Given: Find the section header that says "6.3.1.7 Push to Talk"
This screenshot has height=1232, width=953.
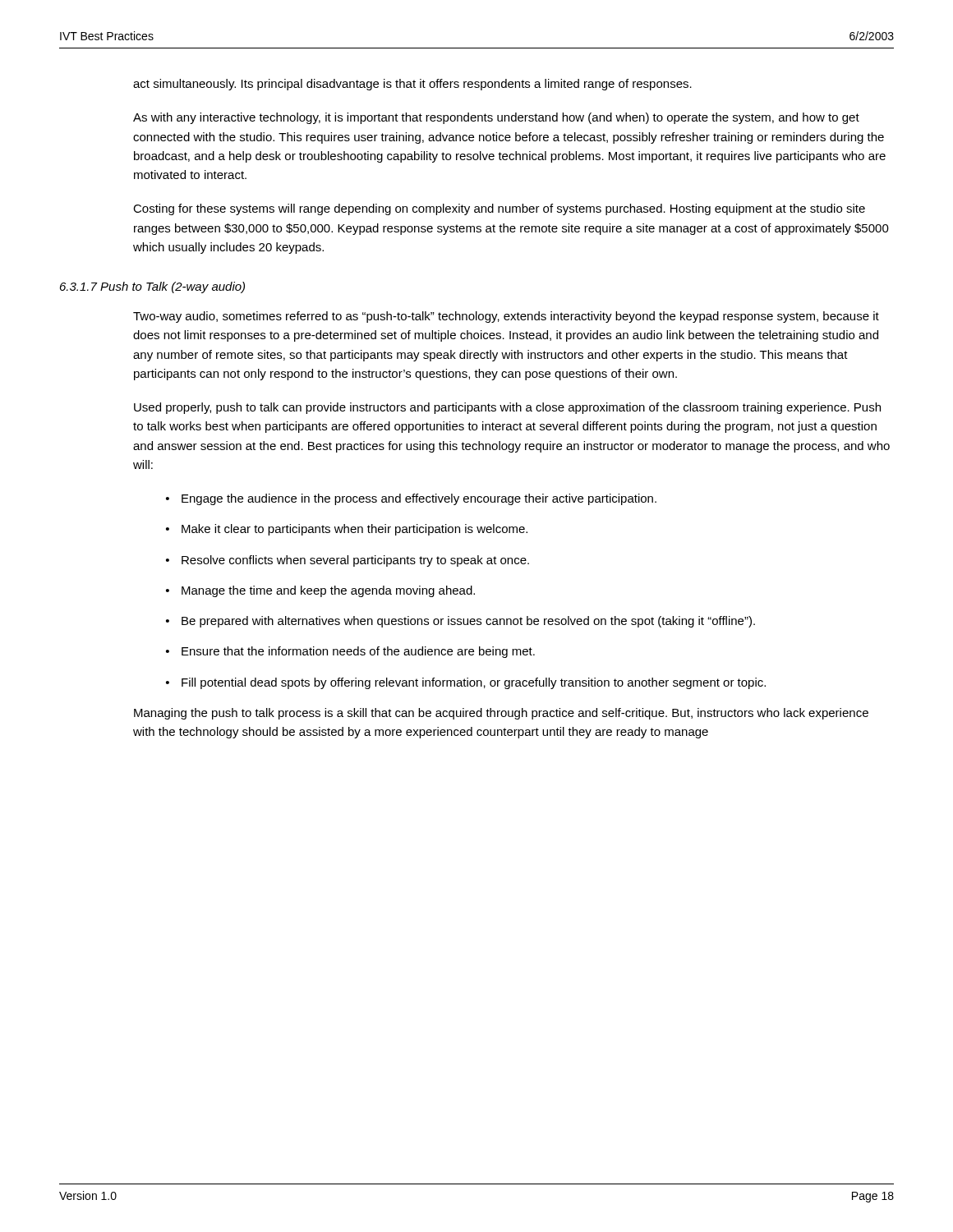Looking at the screenshot, I should 152,286.
